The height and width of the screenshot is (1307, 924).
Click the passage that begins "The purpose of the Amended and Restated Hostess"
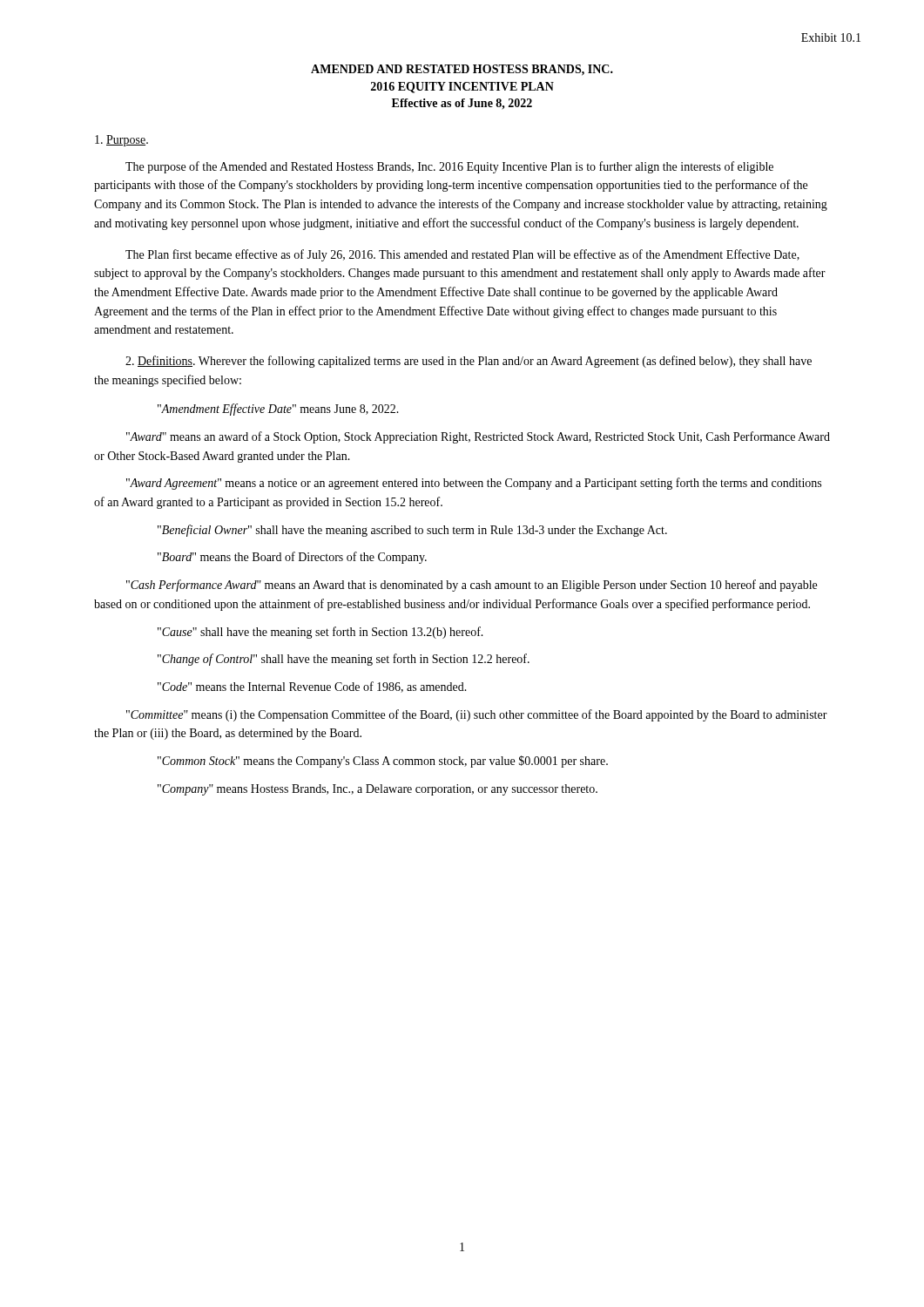coord(461,195)
